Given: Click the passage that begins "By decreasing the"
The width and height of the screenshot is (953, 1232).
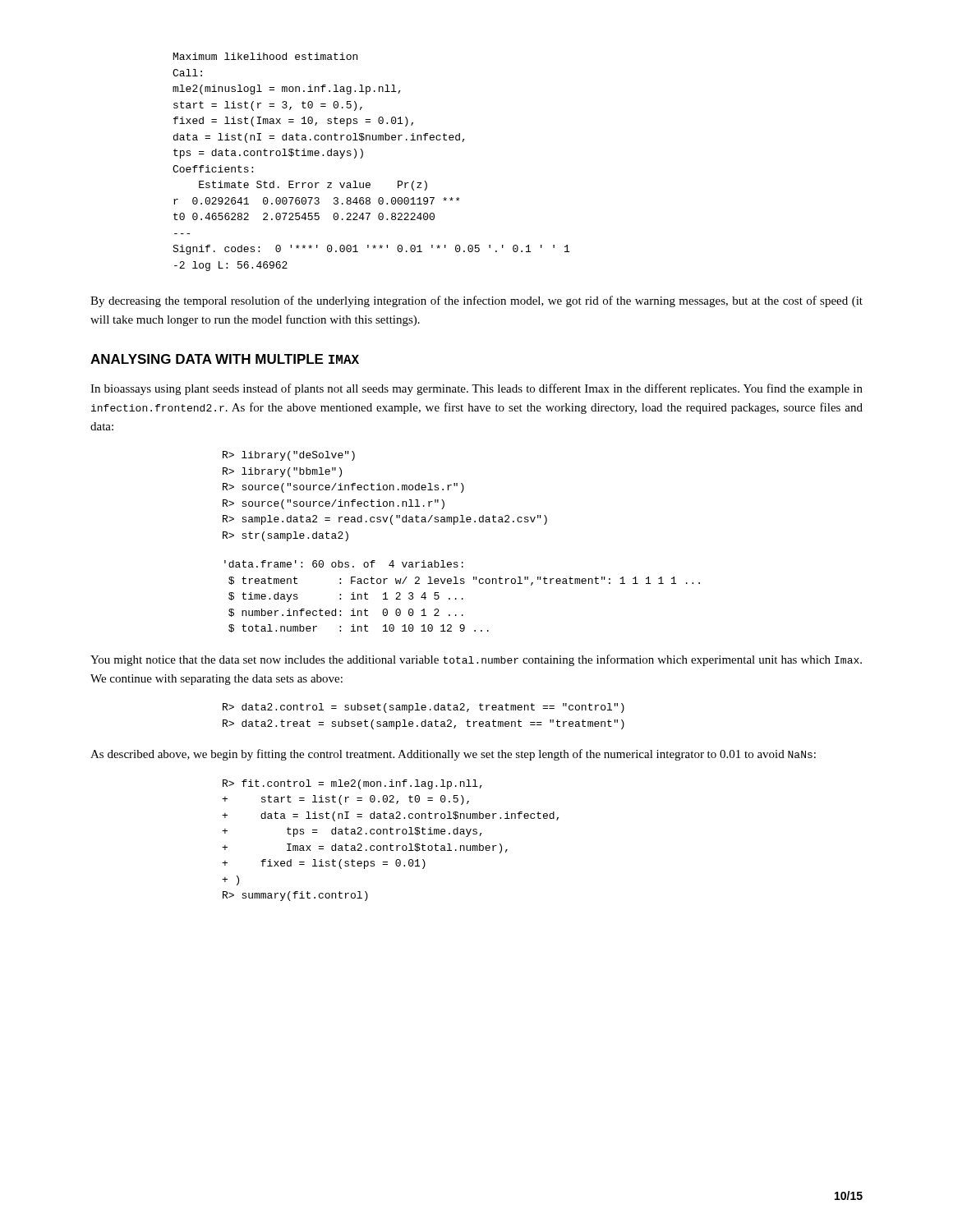Looking at the screenshot, I should pyautogui.click(x=476, y=310).
